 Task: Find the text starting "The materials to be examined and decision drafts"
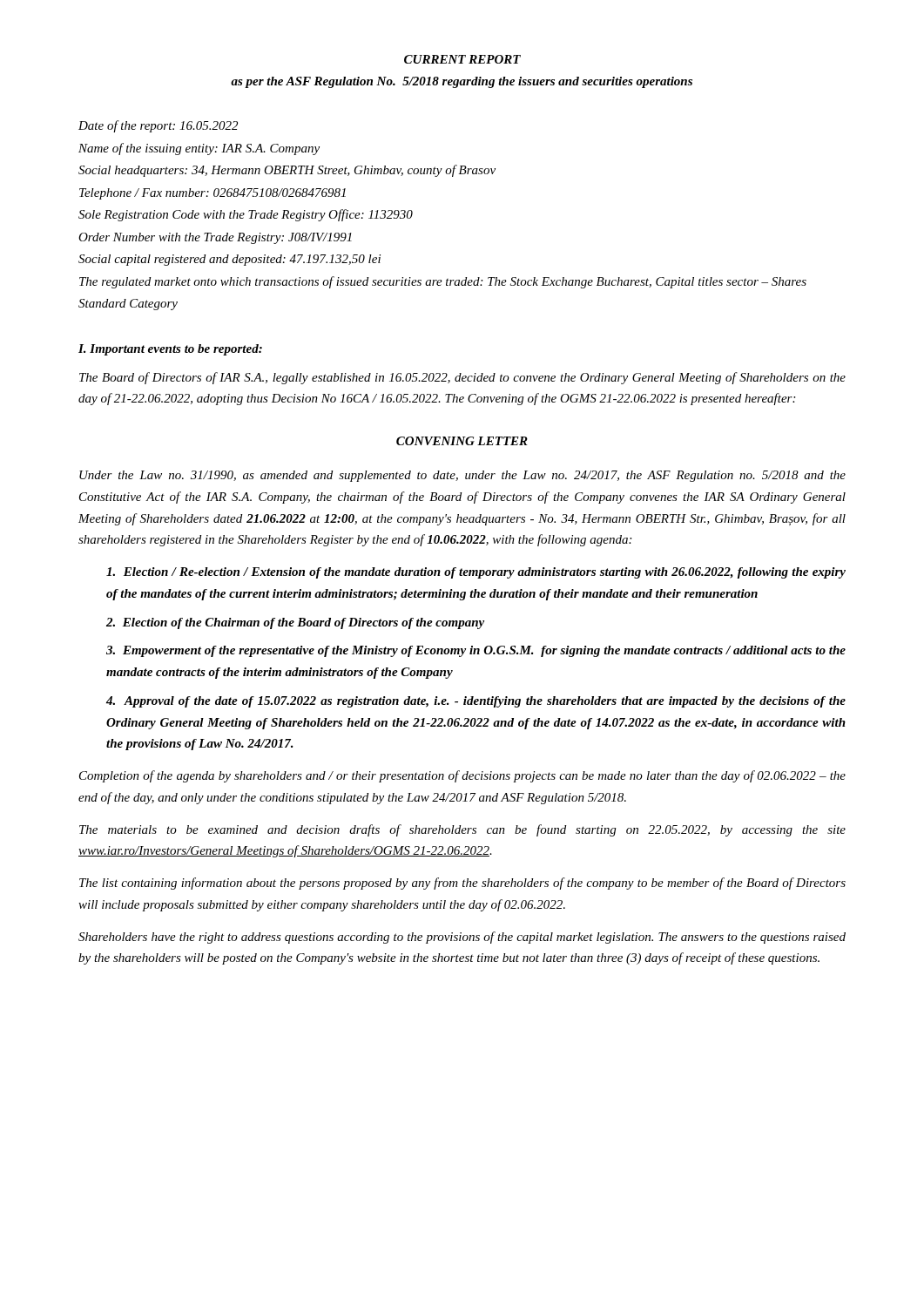click(x=462, y=840)
